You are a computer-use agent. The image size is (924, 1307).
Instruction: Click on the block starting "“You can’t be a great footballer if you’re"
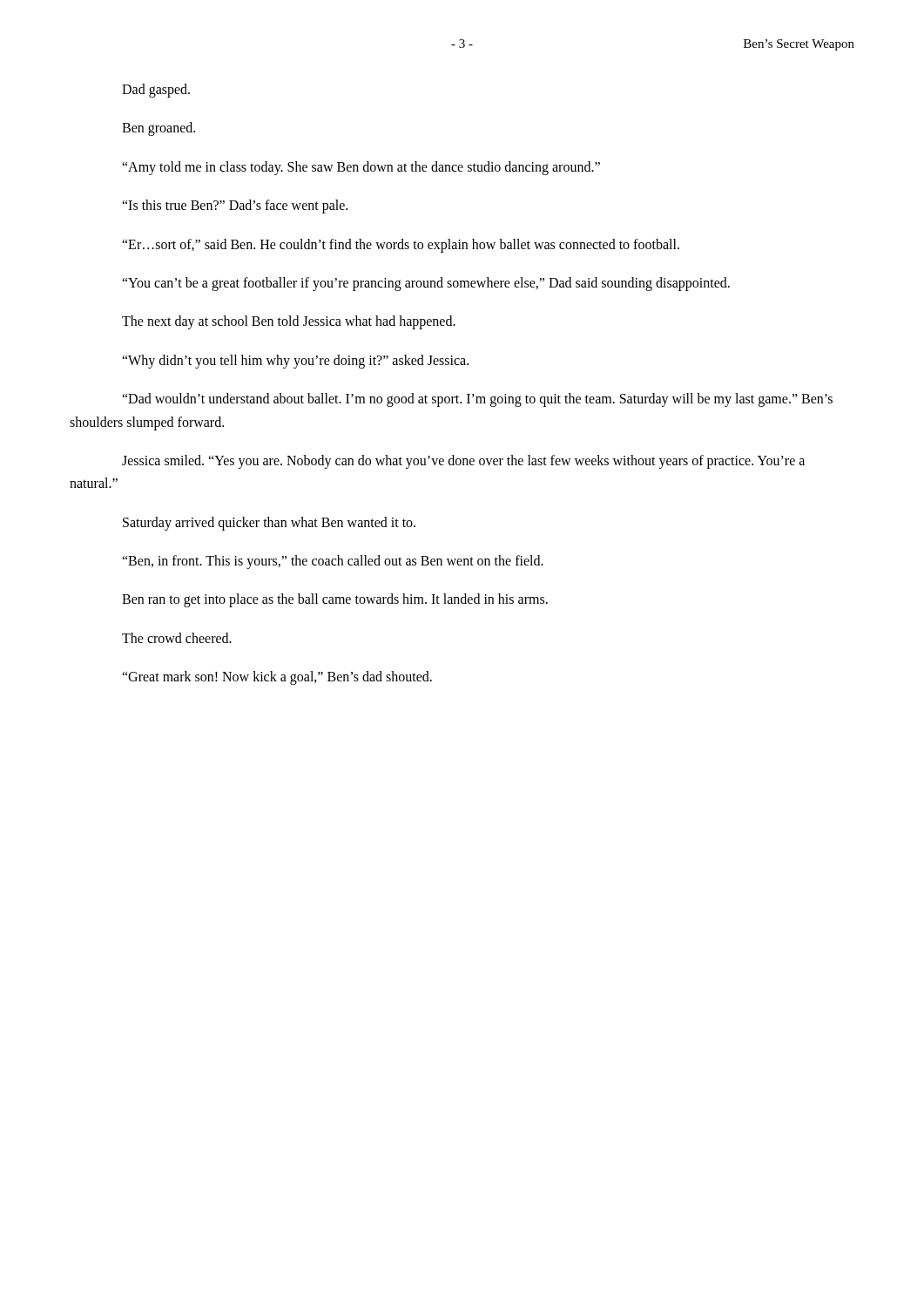click(426, 283)
